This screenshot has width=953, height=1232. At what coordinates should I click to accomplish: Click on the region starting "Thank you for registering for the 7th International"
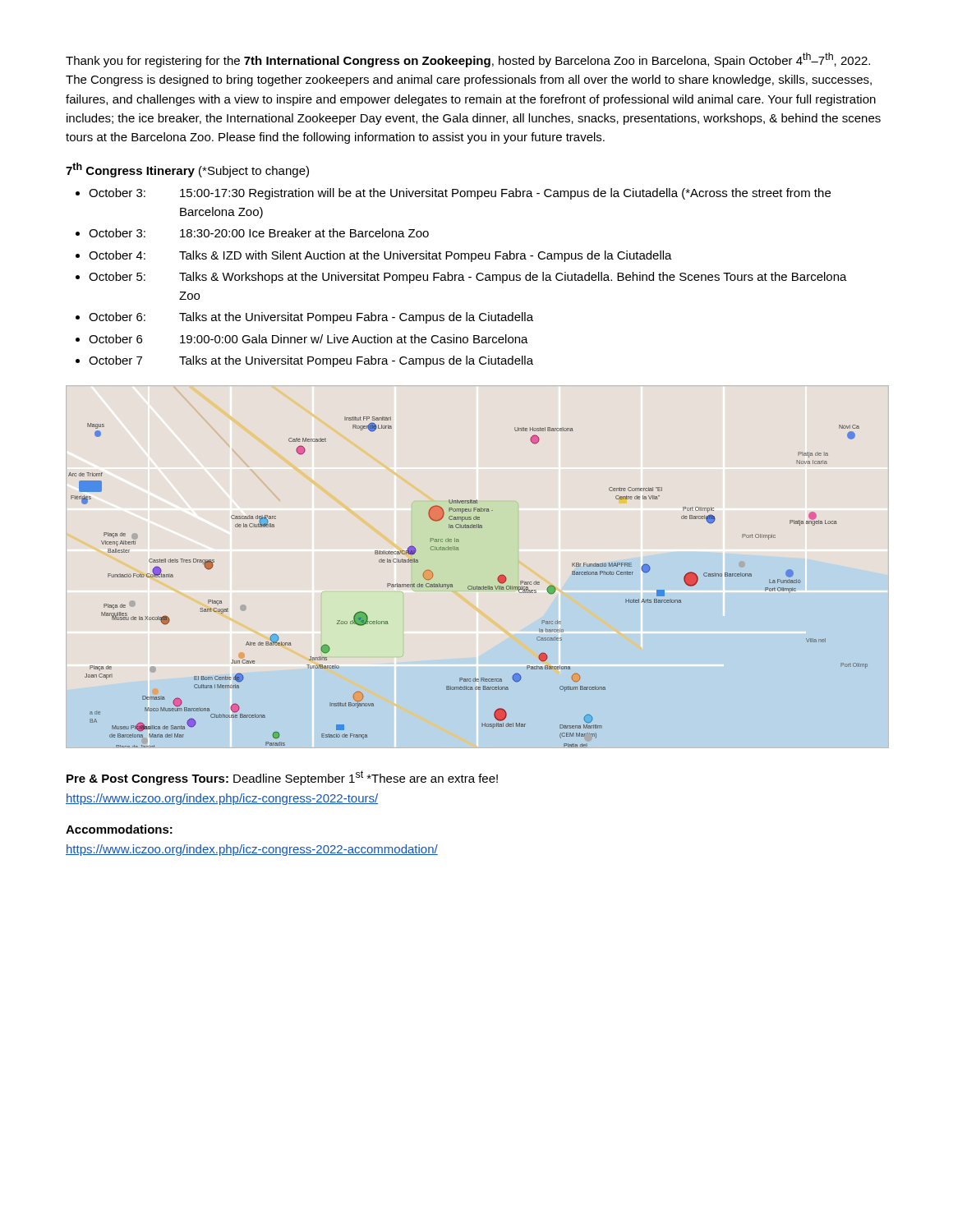473,97
